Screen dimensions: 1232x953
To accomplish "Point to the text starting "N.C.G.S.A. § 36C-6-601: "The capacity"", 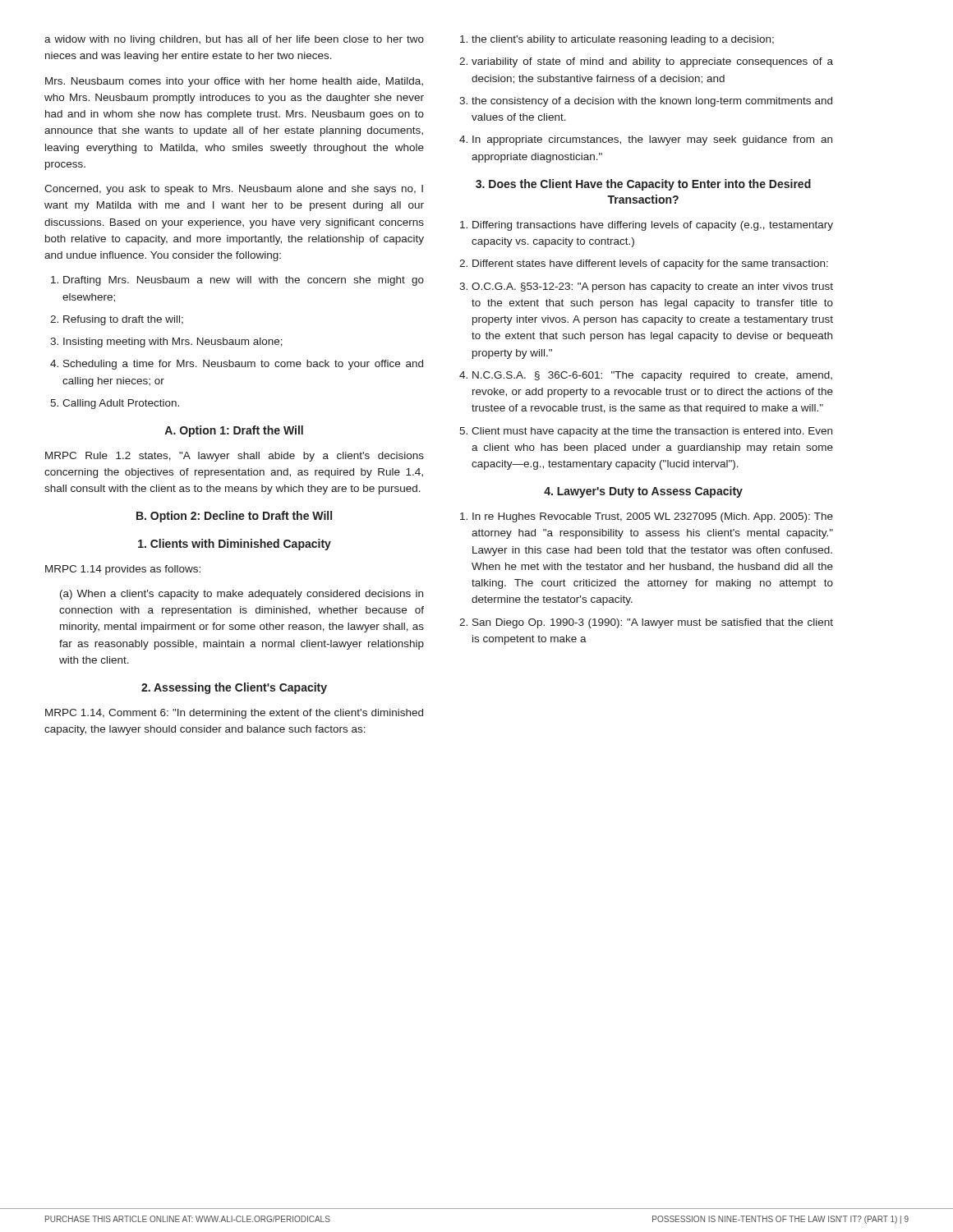I will (x=652, y=392).
